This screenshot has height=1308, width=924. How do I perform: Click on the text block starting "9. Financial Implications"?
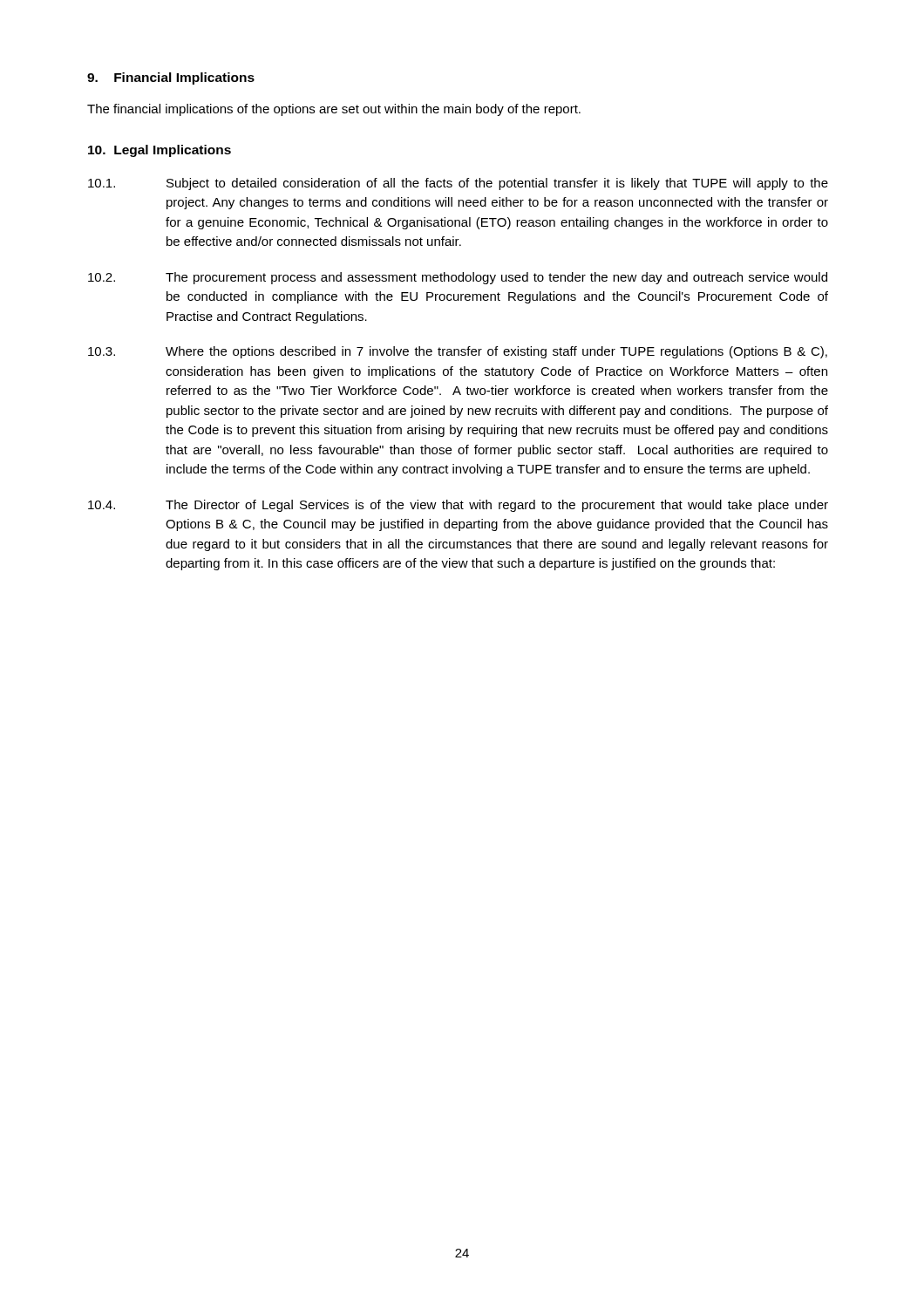(x=171, y=77)
